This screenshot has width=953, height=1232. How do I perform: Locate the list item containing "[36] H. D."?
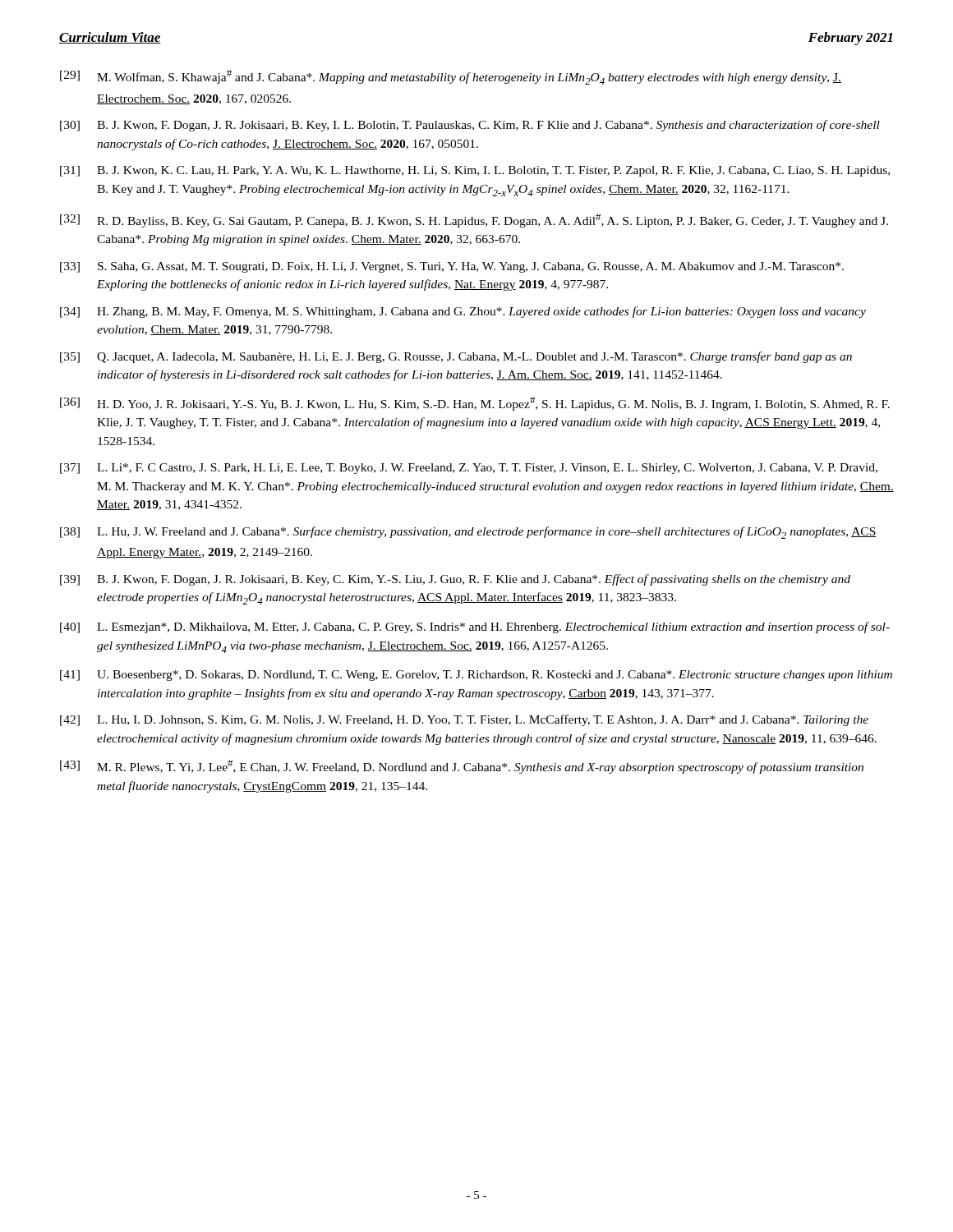[x=476, y=421]
